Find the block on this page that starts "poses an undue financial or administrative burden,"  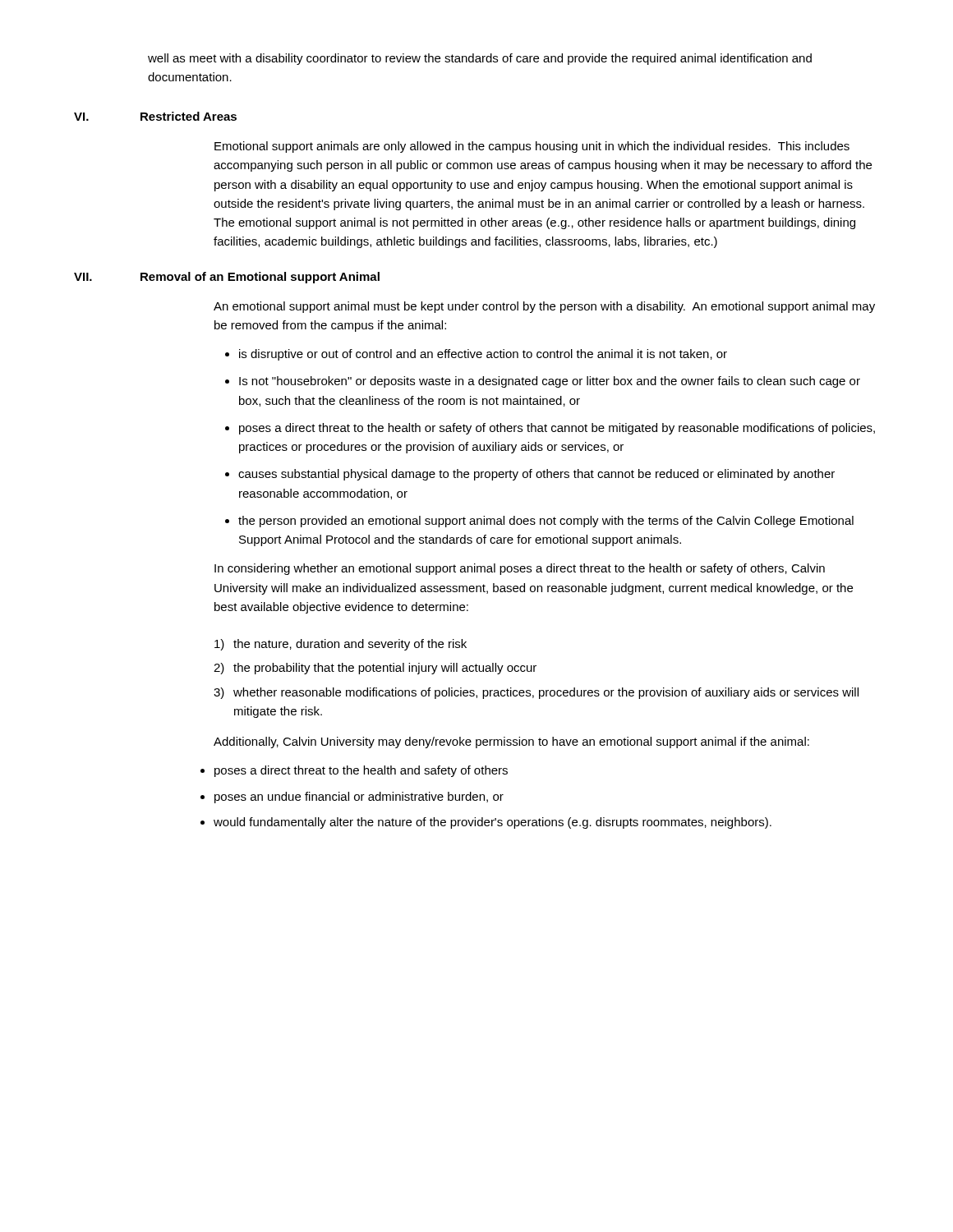pyautogui.click(x=358, y=796)
